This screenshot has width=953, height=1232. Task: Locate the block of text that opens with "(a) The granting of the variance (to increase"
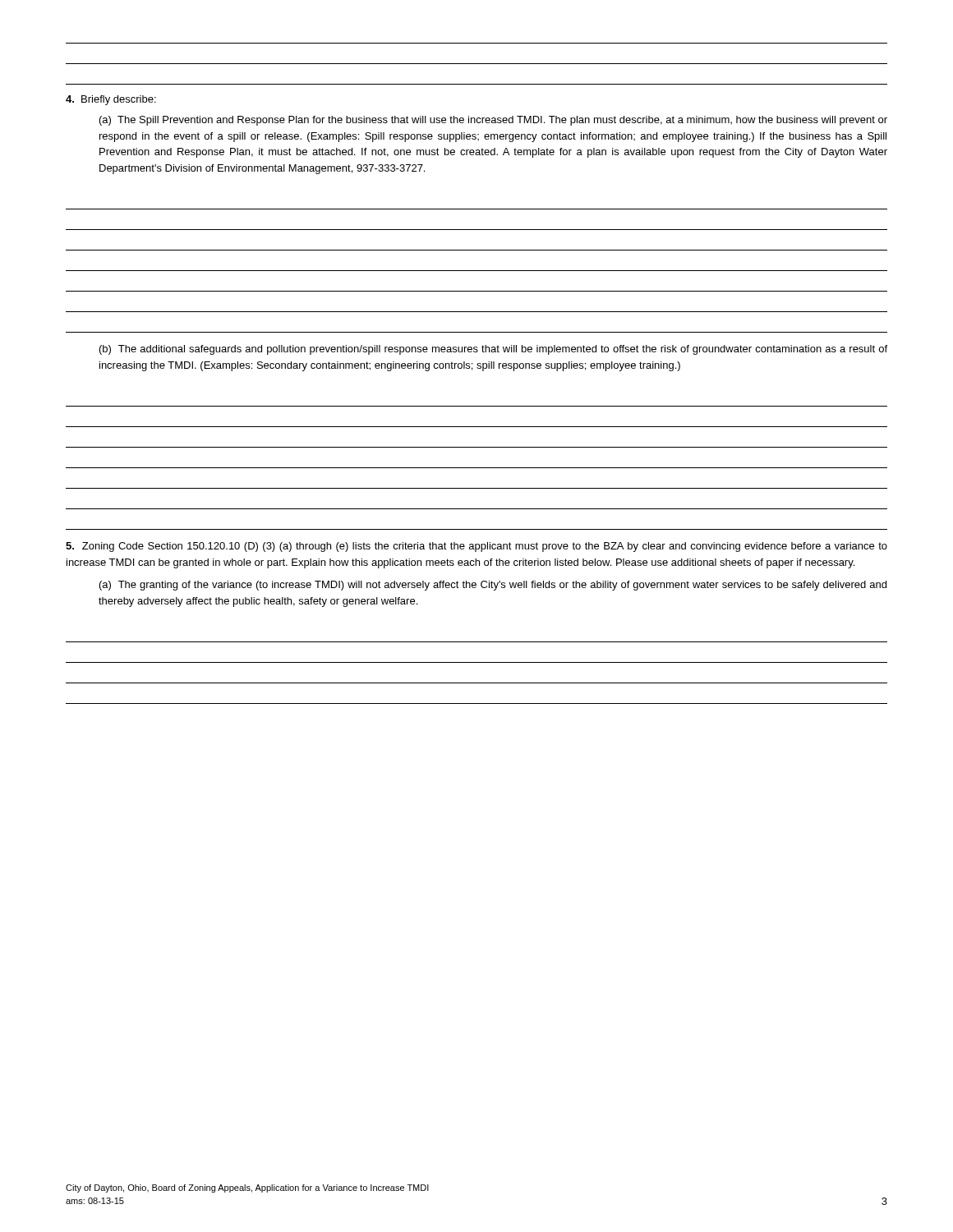pyautogui.click(x=493, y=593)
